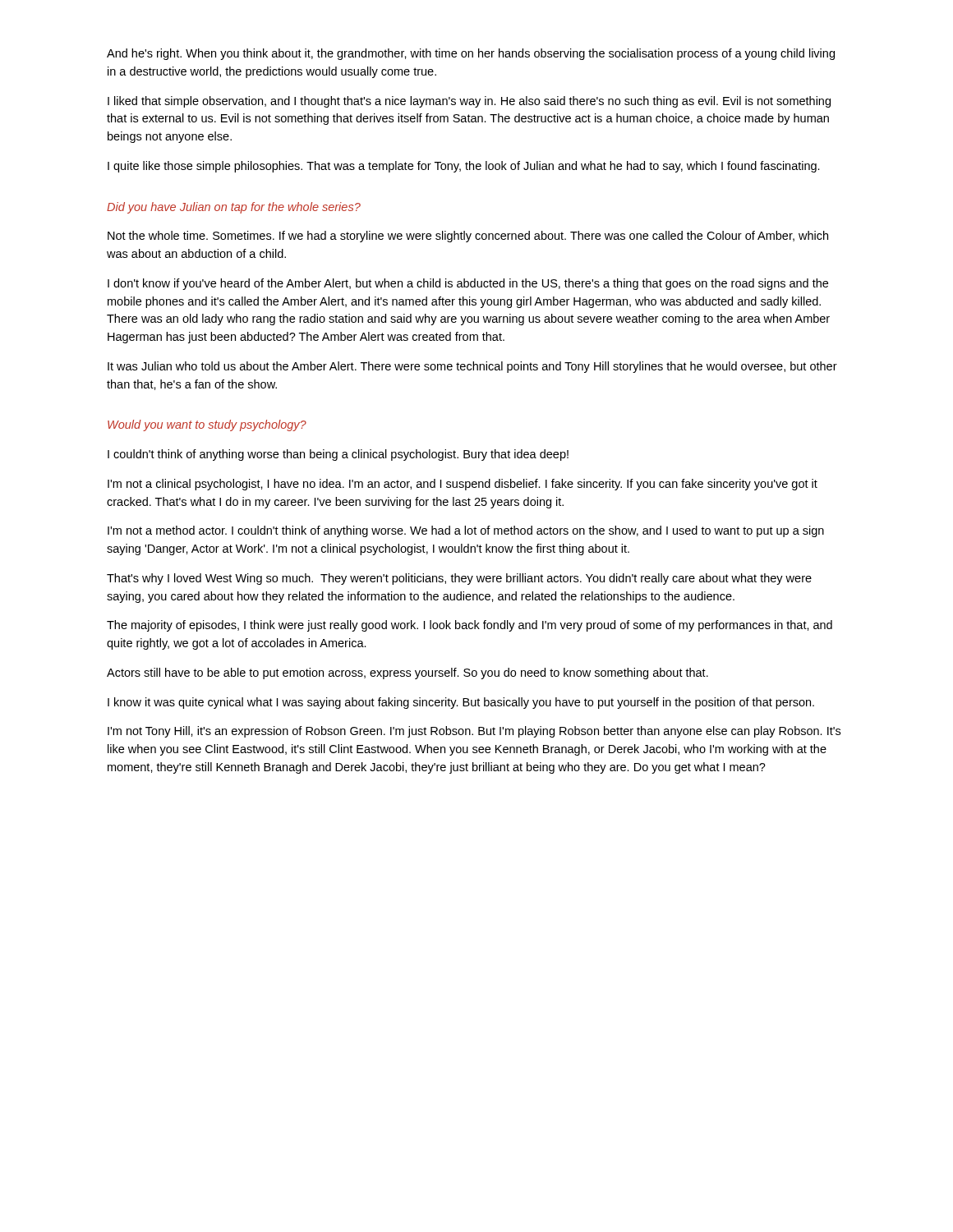Select the text block that says "It was Julian who told us about"
The width and height of the screenshot is (953, 1232).
tap(476, 376)
